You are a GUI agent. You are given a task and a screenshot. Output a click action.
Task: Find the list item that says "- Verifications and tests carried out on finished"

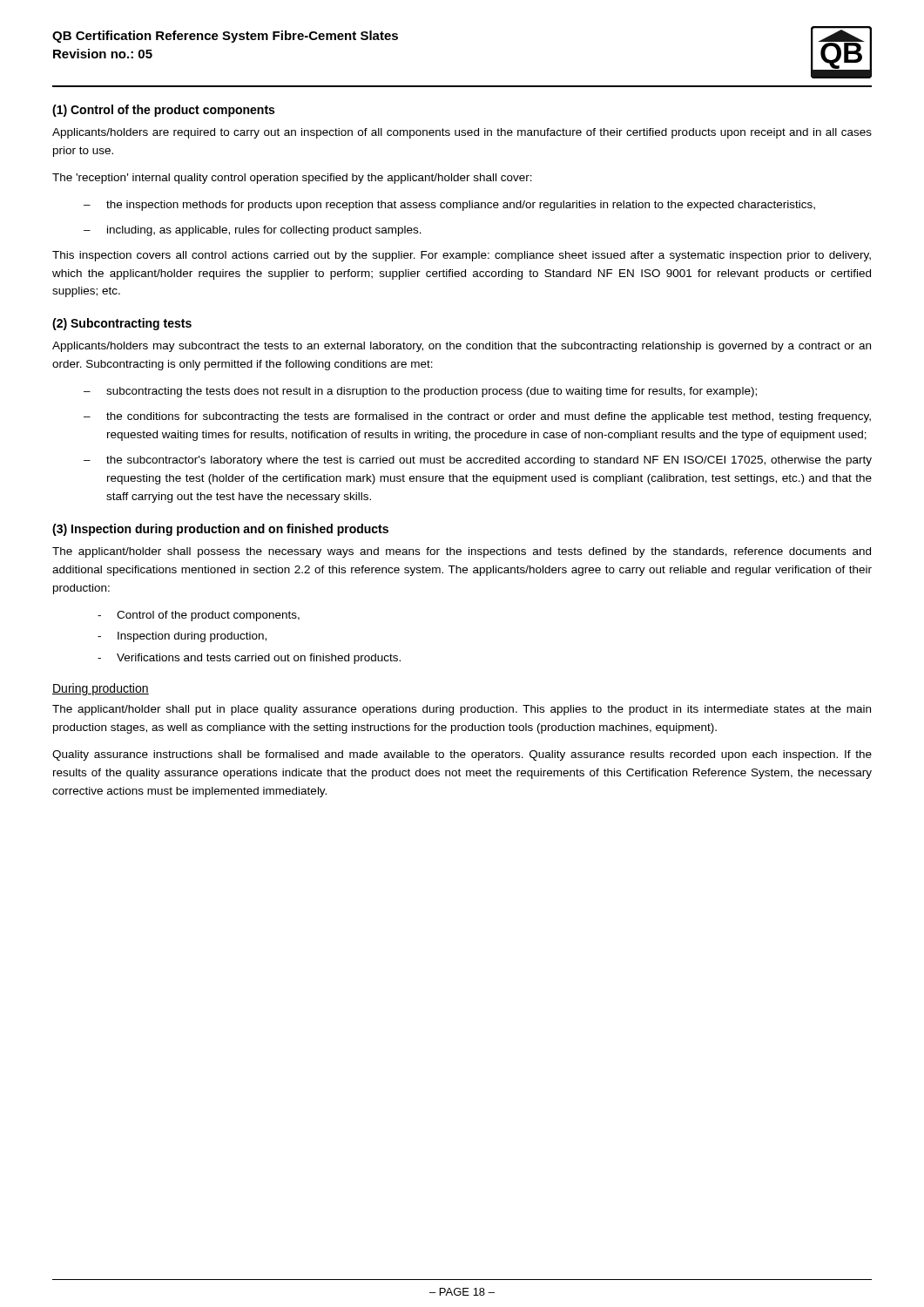(x=250, y=659)
